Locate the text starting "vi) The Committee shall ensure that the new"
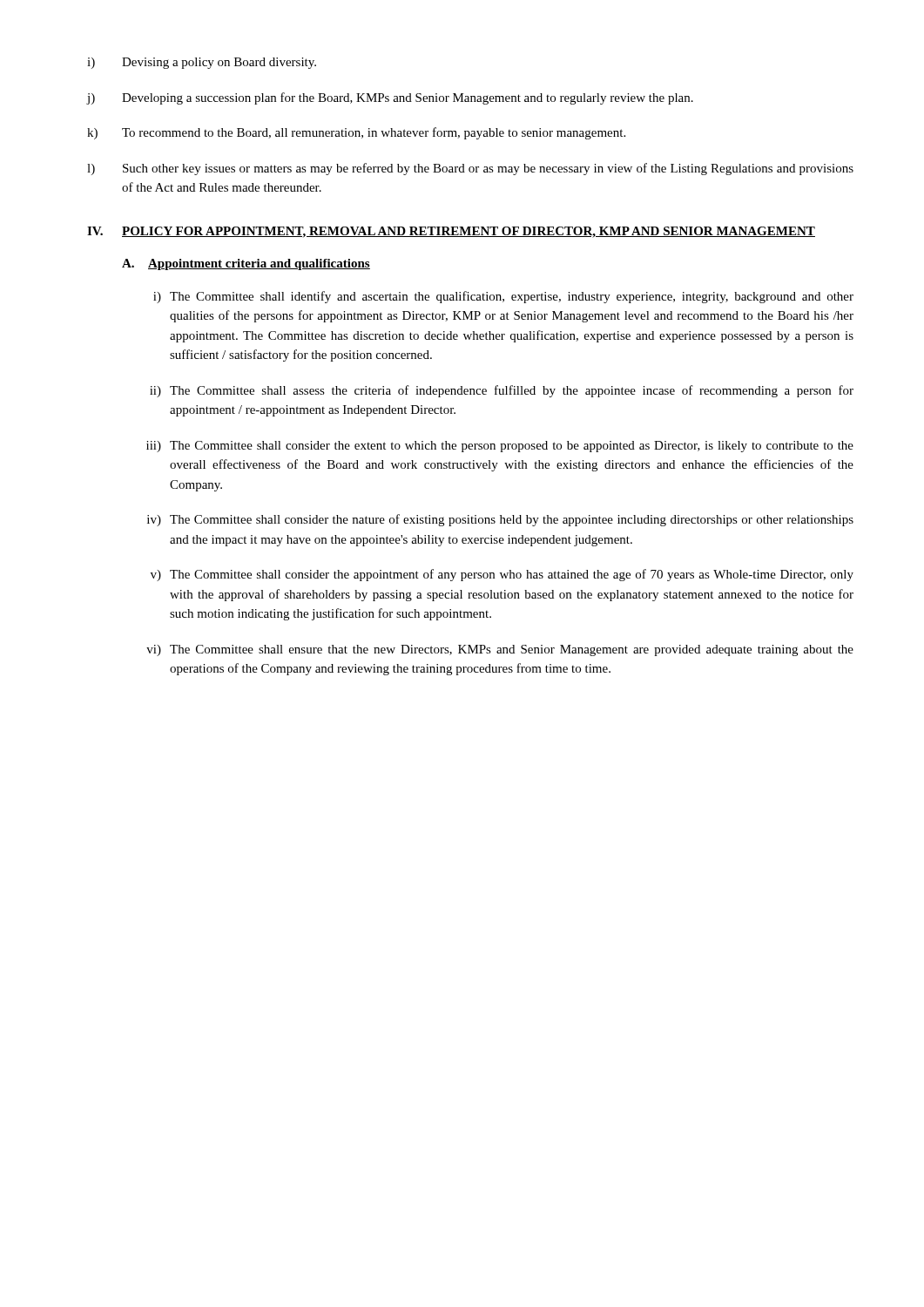This screenshot has width=924, height=1307. pos(488,659)
